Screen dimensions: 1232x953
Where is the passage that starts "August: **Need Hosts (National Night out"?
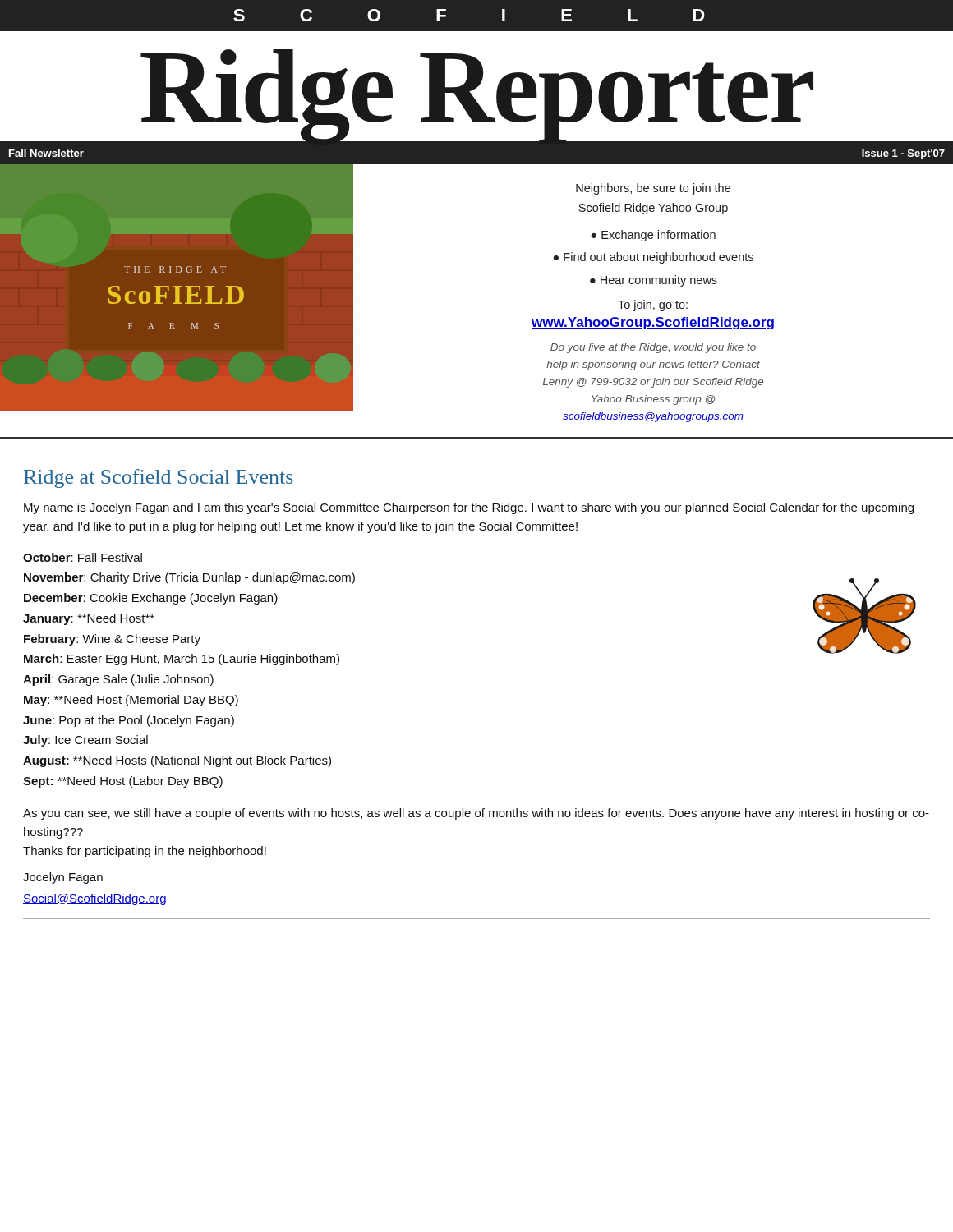click(177, 760)
